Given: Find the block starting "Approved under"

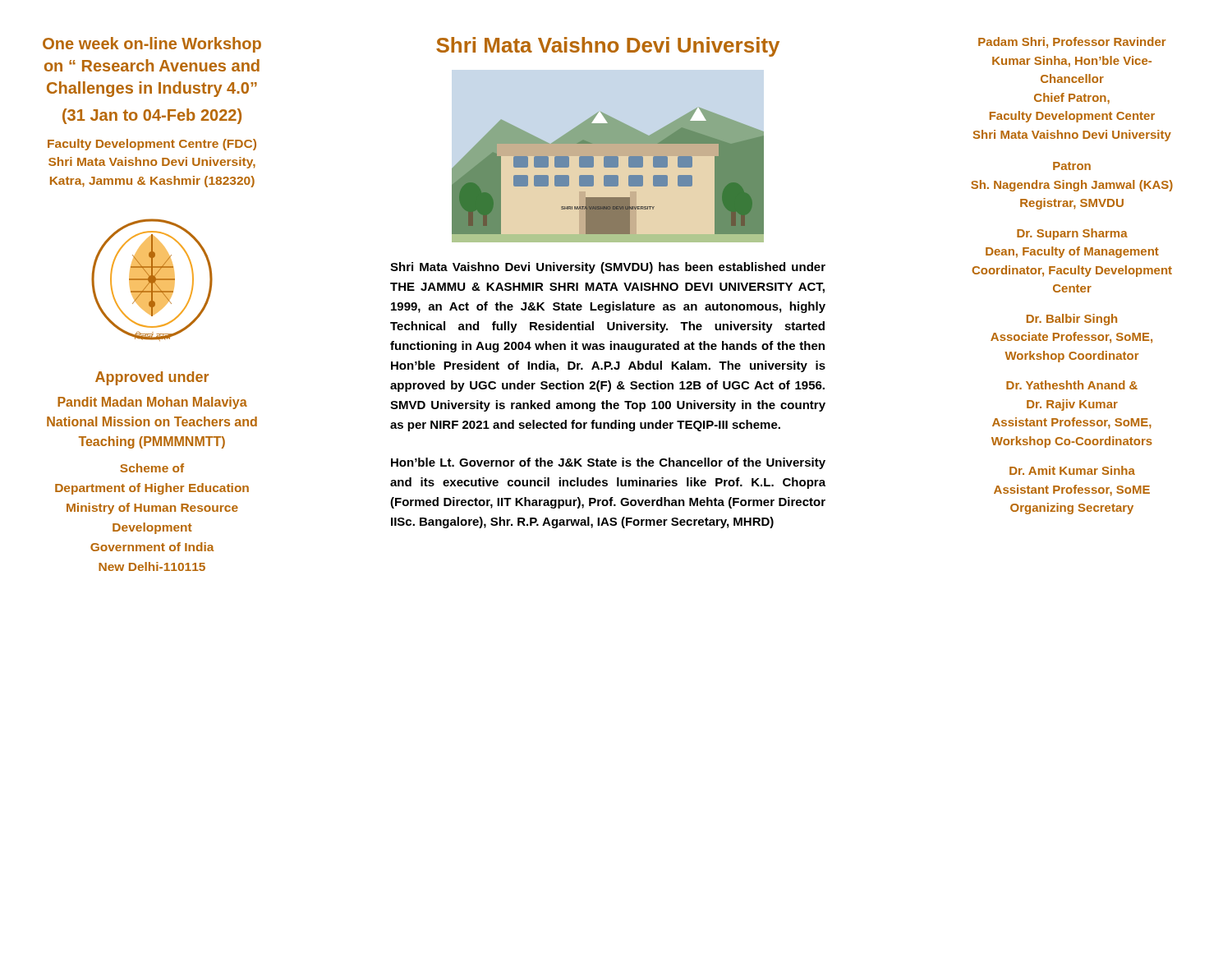Looking at the screenshot, I should (x=152, y=377).
